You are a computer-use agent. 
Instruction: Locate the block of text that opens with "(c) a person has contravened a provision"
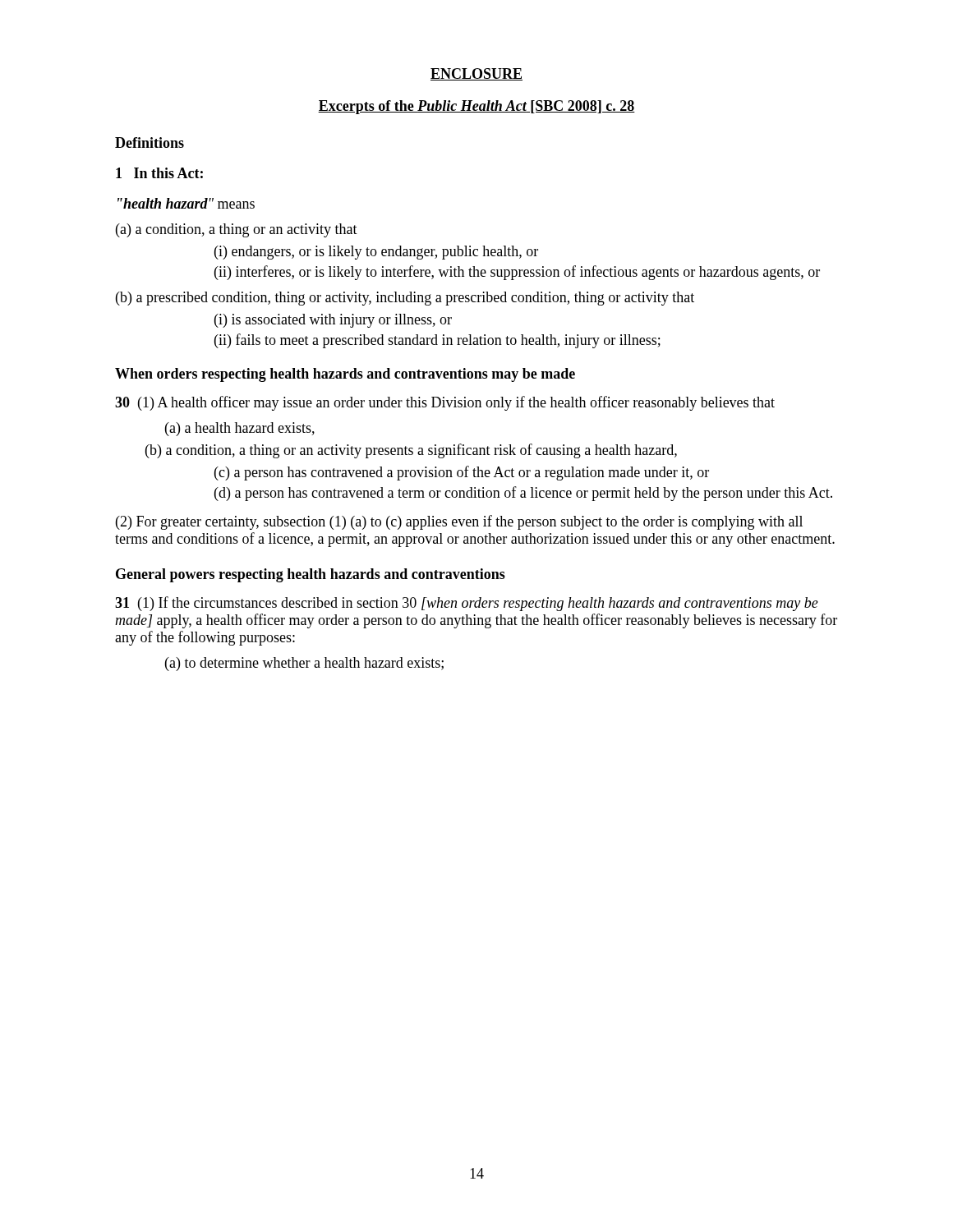tap(461, 472)
